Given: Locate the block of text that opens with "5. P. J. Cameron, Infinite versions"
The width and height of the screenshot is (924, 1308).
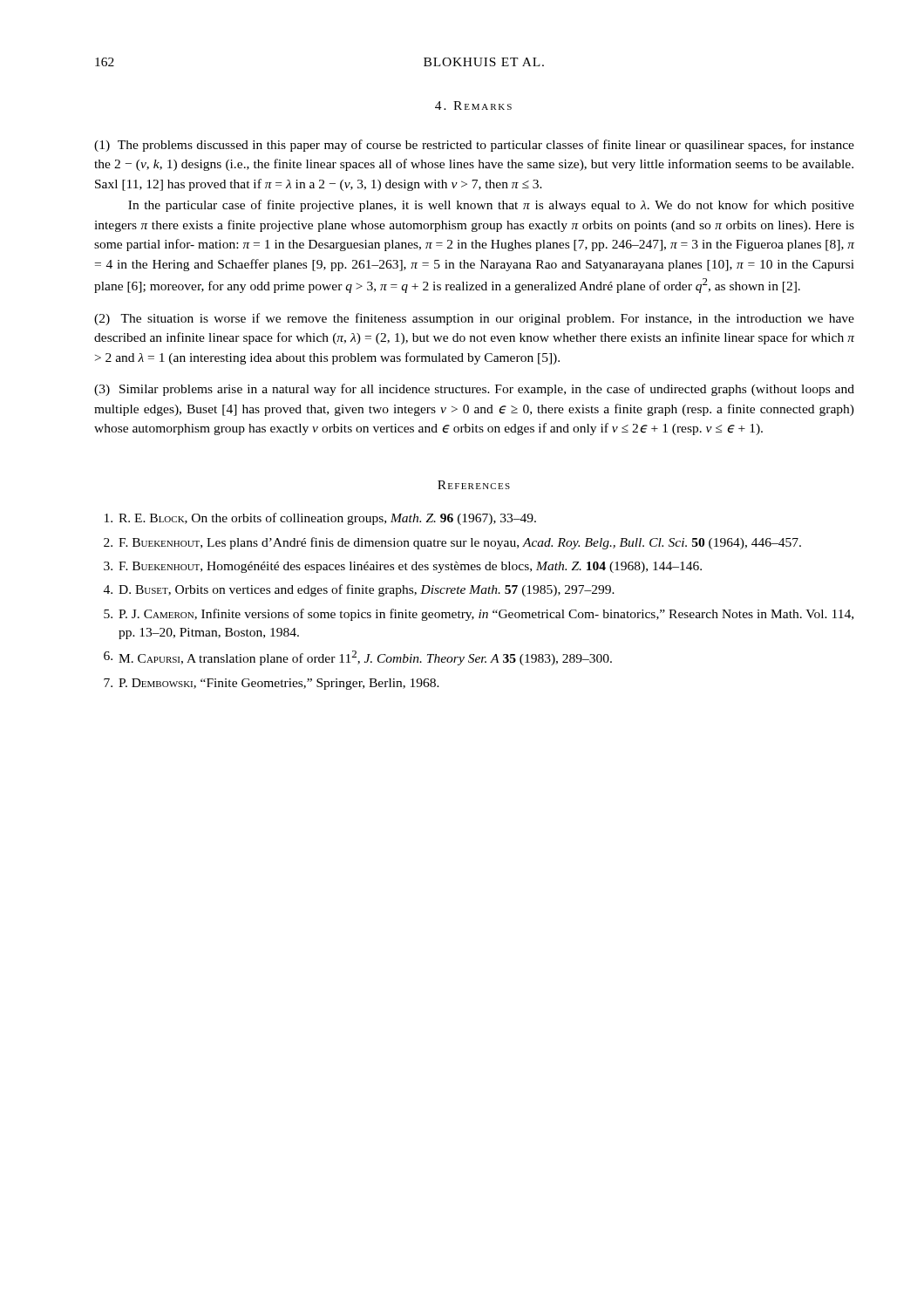Looking at the screenshot, I should 474,623.
